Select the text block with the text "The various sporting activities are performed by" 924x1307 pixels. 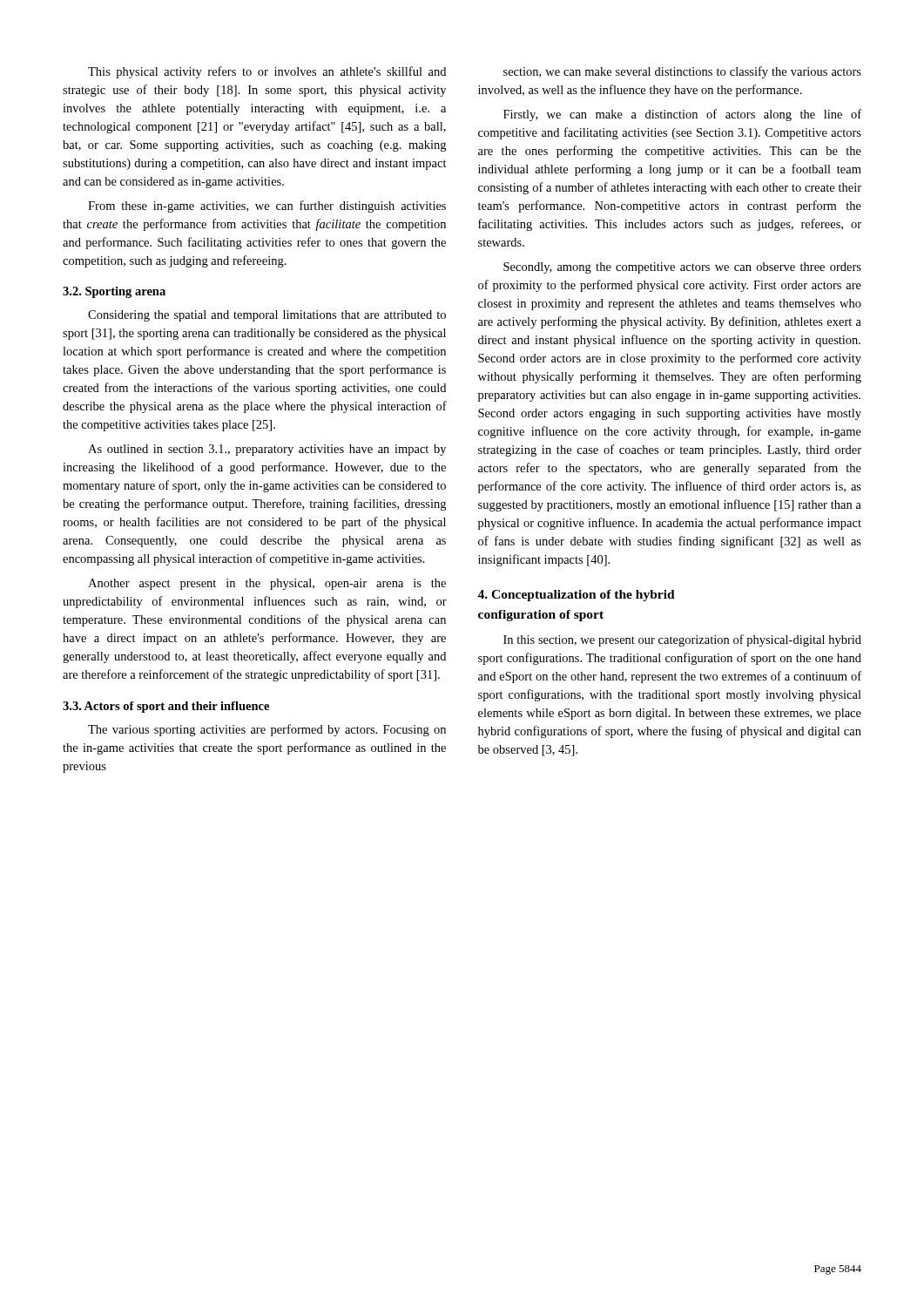255,748
